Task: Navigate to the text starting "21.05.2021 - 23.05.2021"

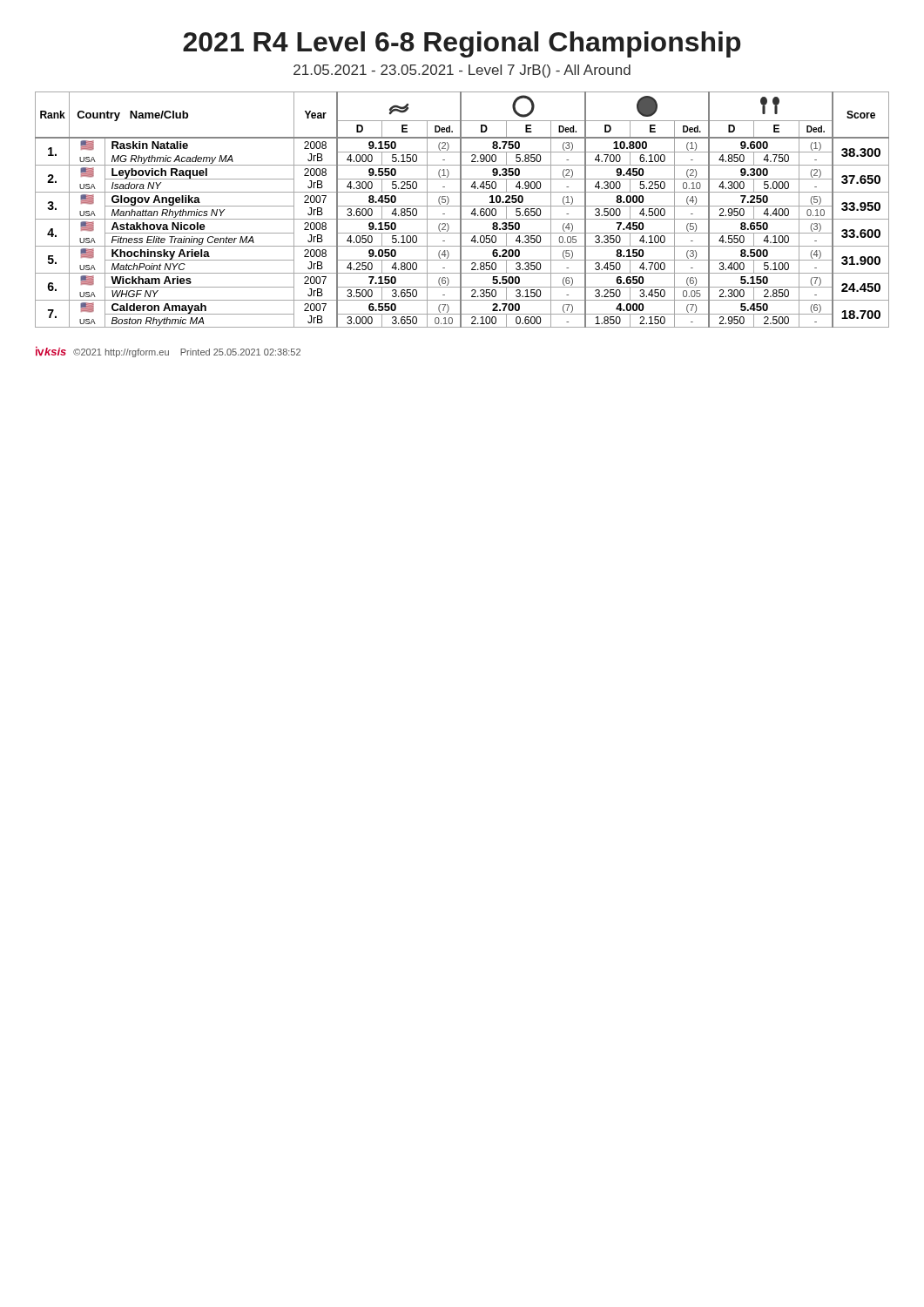Action: [x=462, y=70]
